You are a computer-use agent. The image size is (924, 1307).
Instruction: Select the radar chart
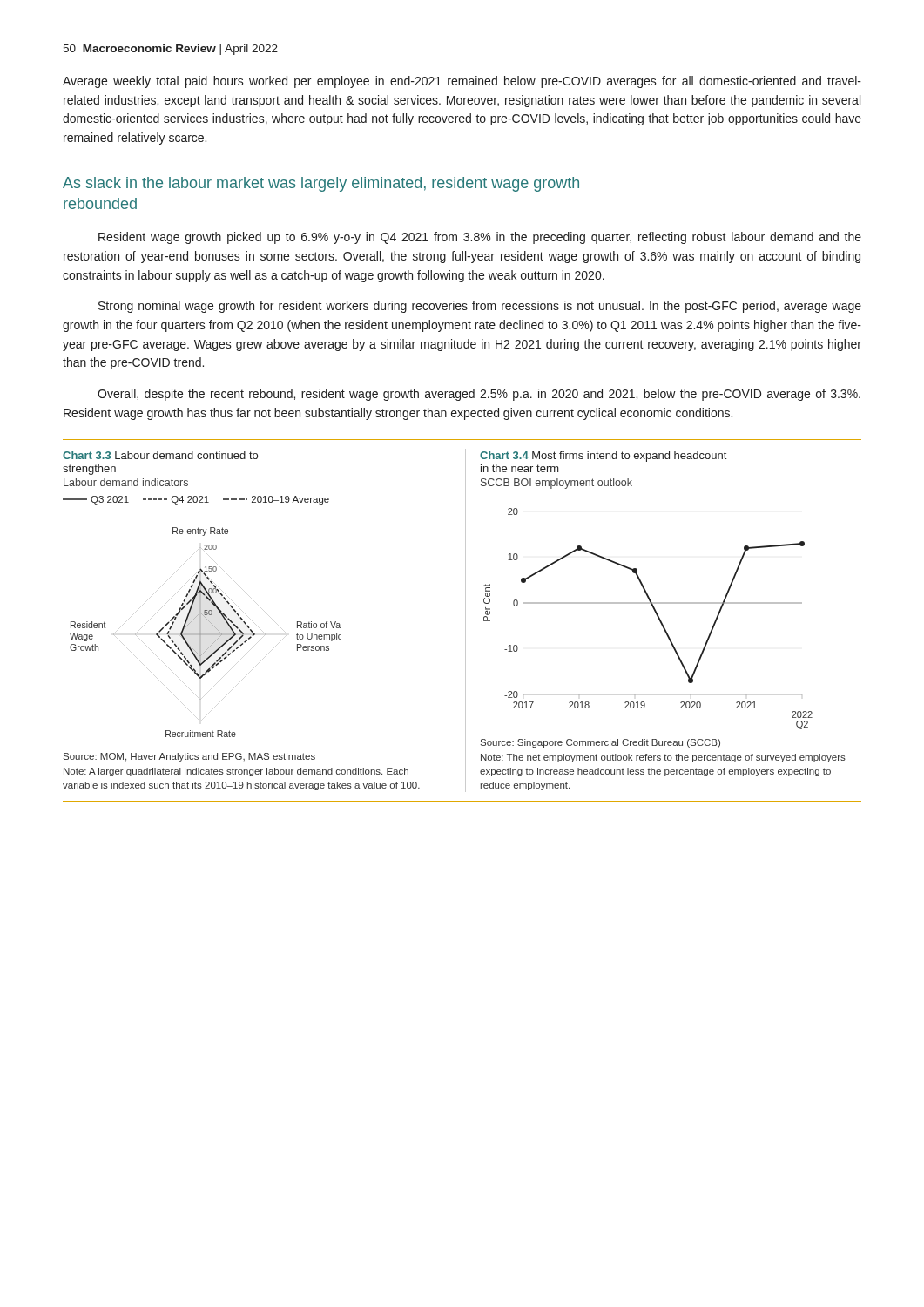(202, 627)
